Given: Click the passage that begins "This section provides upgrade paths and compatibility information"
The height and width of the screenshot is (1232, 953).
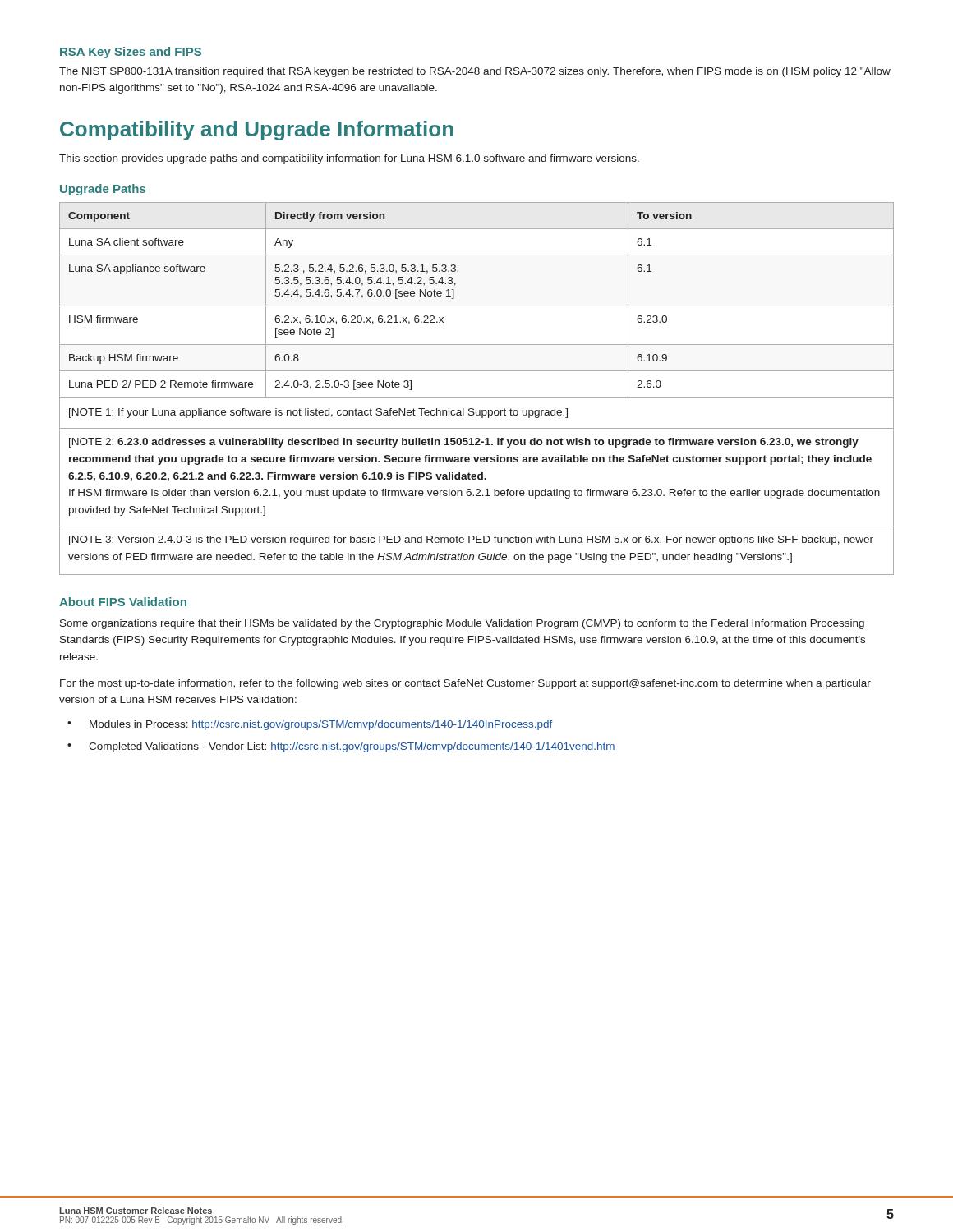Looking at the screenshot, I should pos(476,158).
